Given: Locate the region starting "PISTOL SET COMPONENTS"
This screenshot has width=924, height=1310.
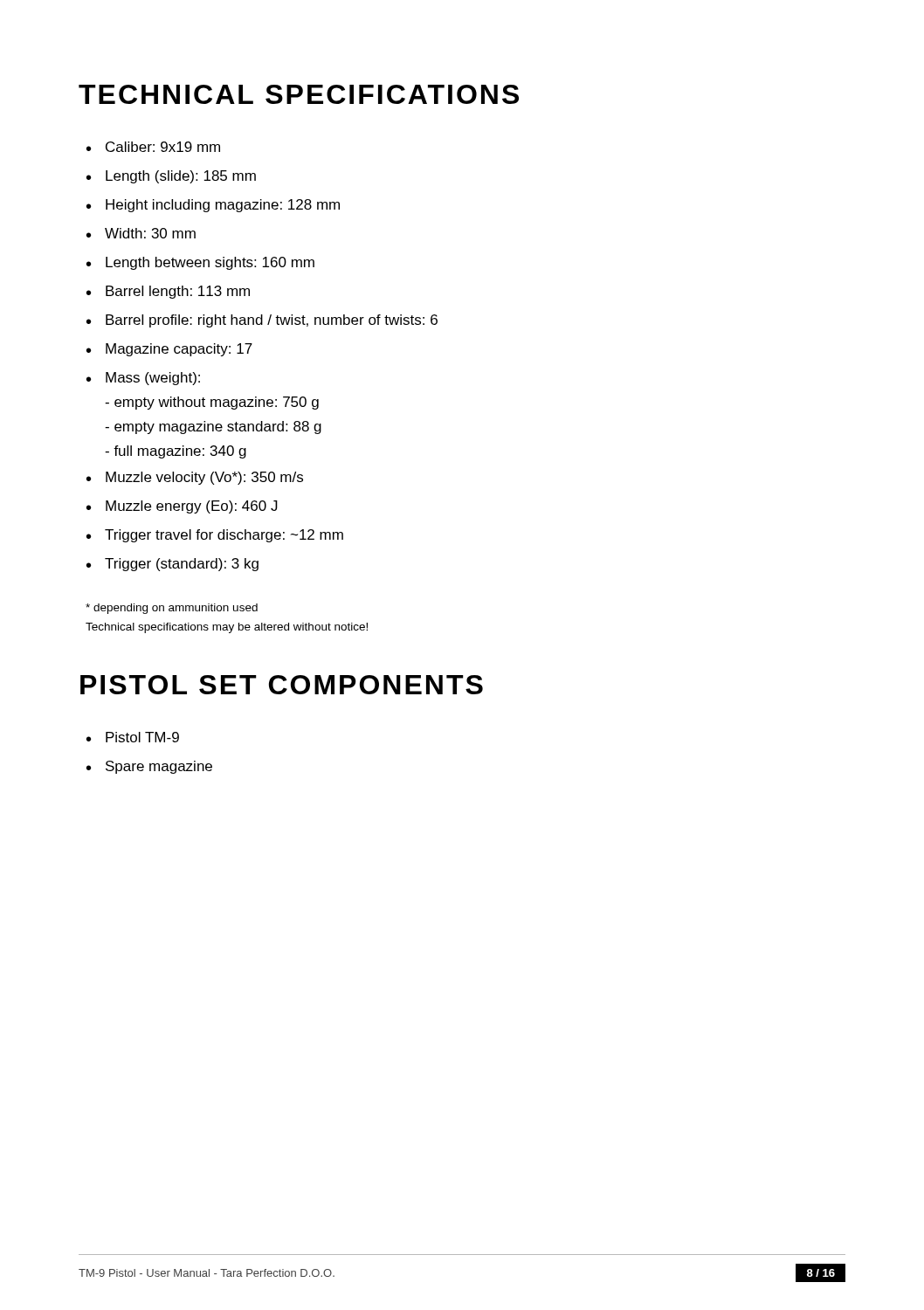Looking at the screenshot, I should pos(282,684).
